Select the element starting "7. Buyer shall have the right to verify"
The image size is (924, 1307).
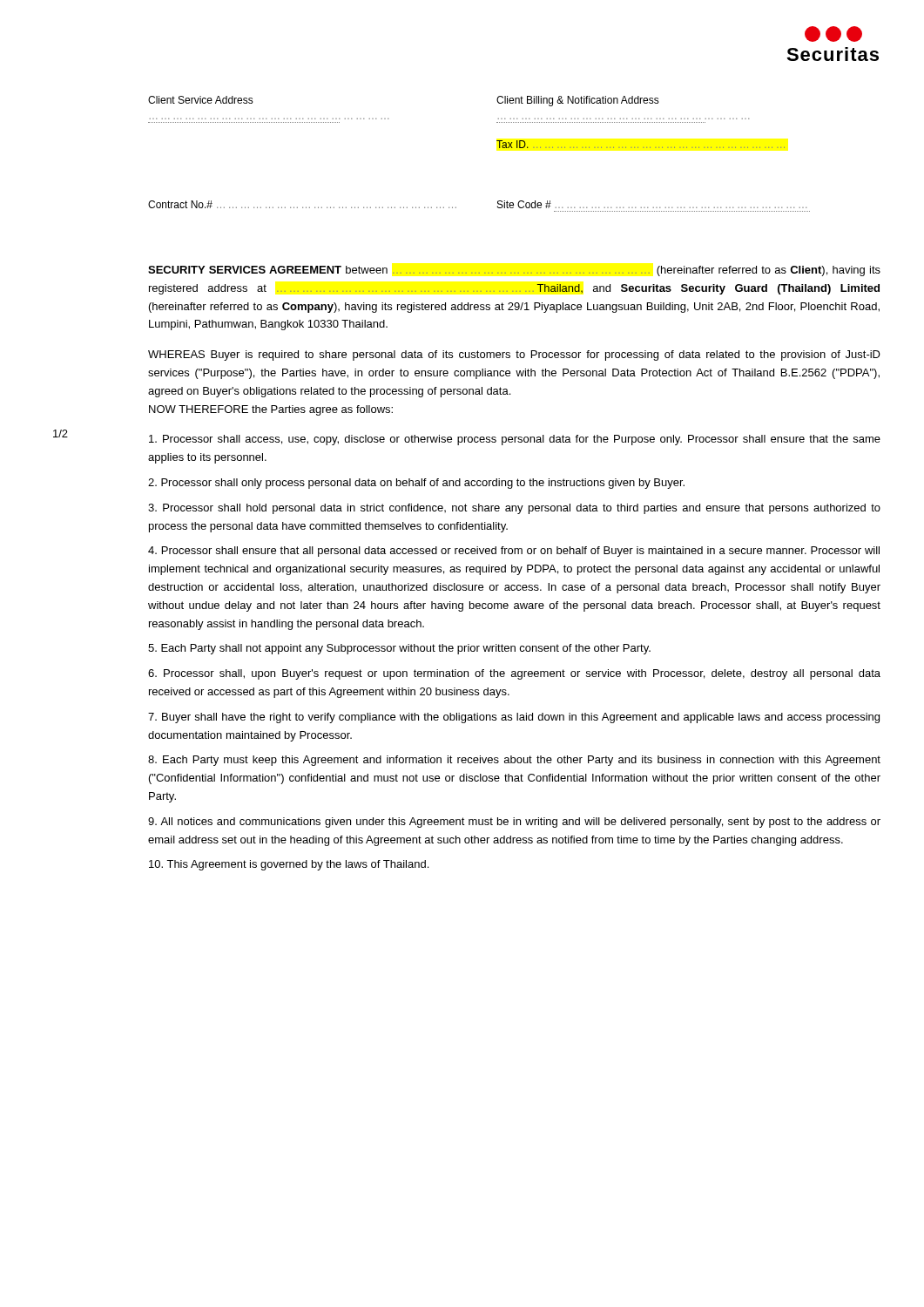(514, 726)
